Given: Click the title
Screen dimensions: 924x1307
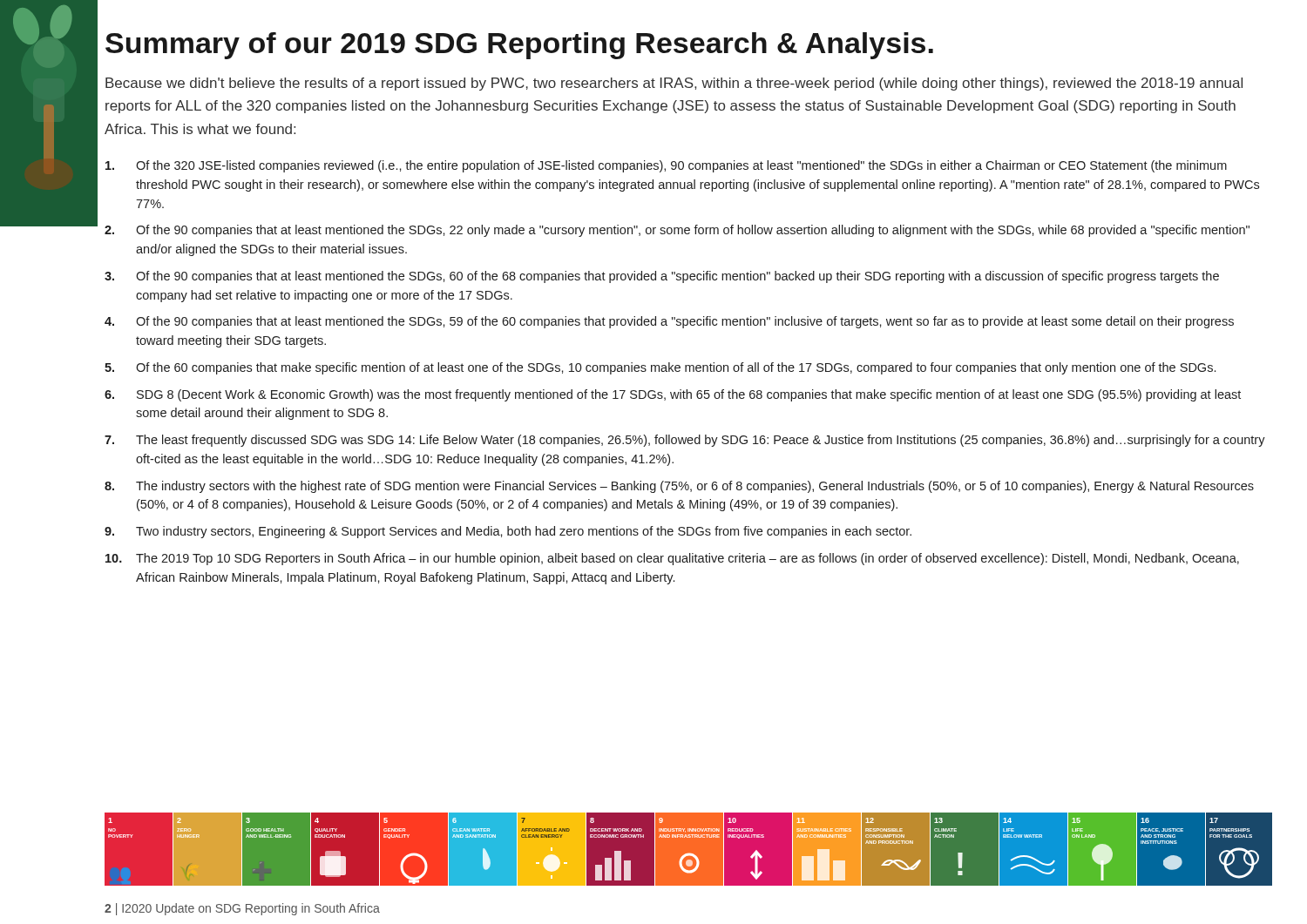Looking at the screenshot, I should (x=520, y=43).
